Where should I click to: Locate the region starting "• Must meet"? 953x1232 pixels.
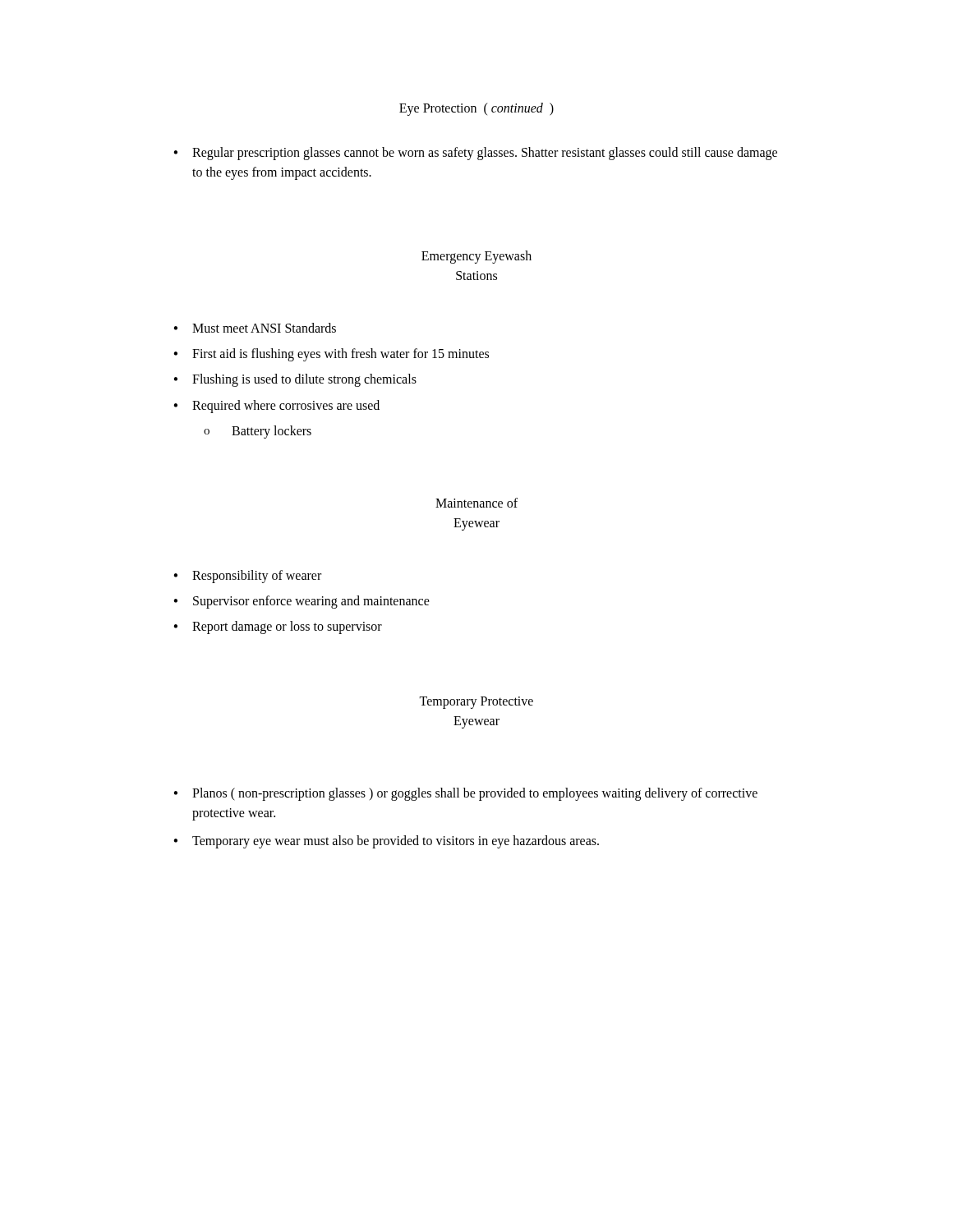tap(250, 329)
